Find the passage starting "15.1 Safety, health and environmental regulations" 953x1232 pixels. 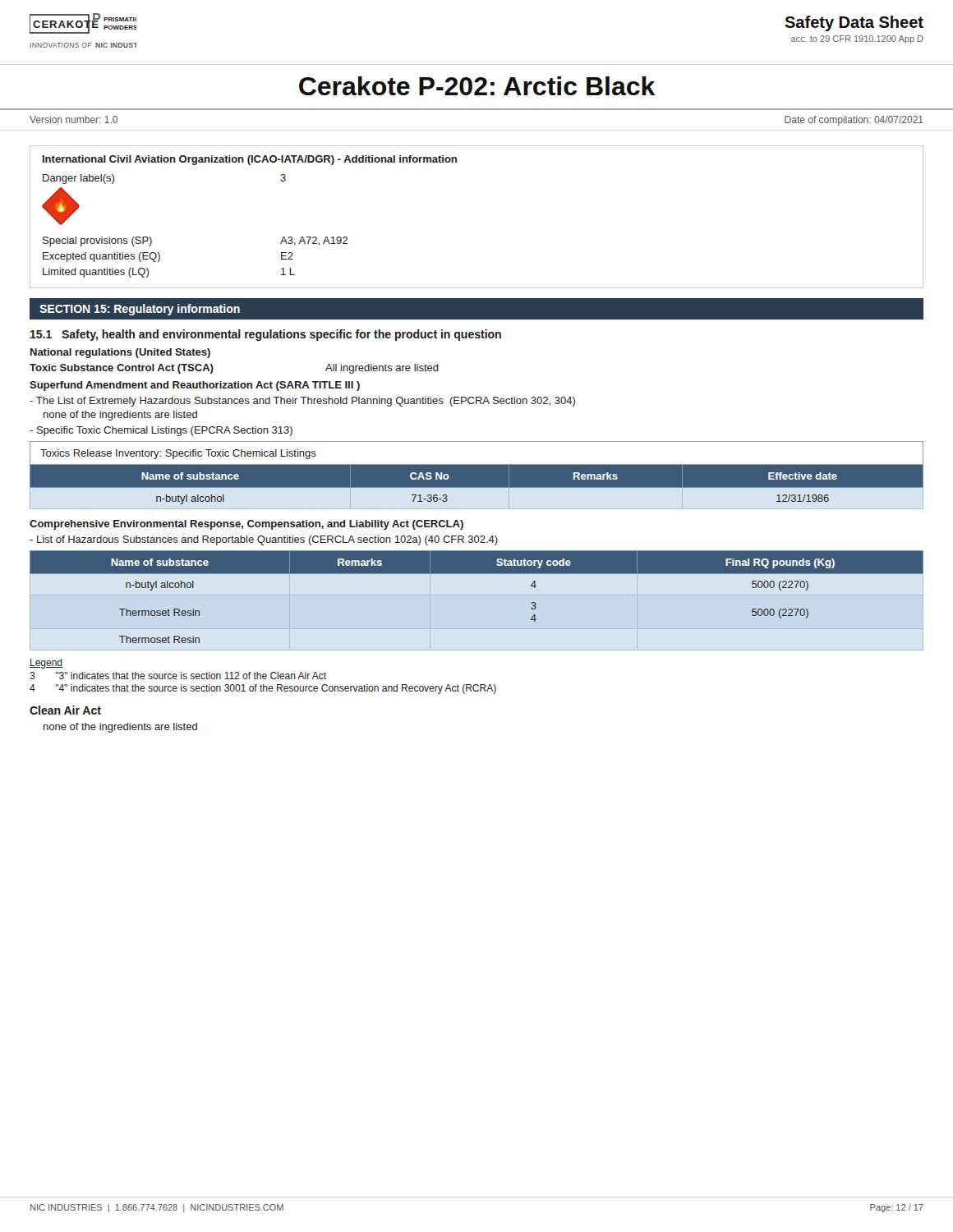pos(266,334)
